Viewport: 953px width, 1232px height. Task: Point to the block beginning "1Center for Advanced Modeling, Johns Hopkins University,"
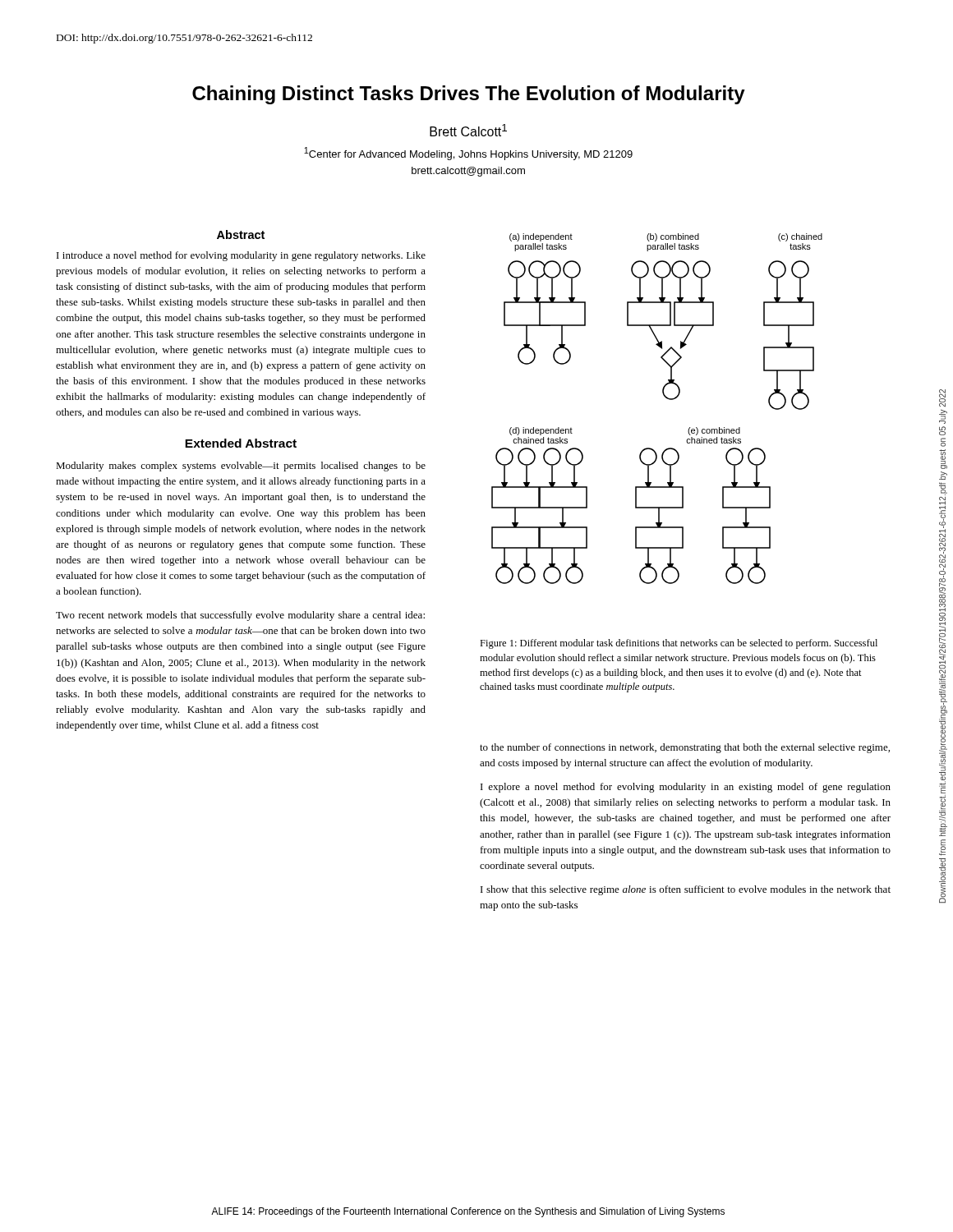point(468,161)
